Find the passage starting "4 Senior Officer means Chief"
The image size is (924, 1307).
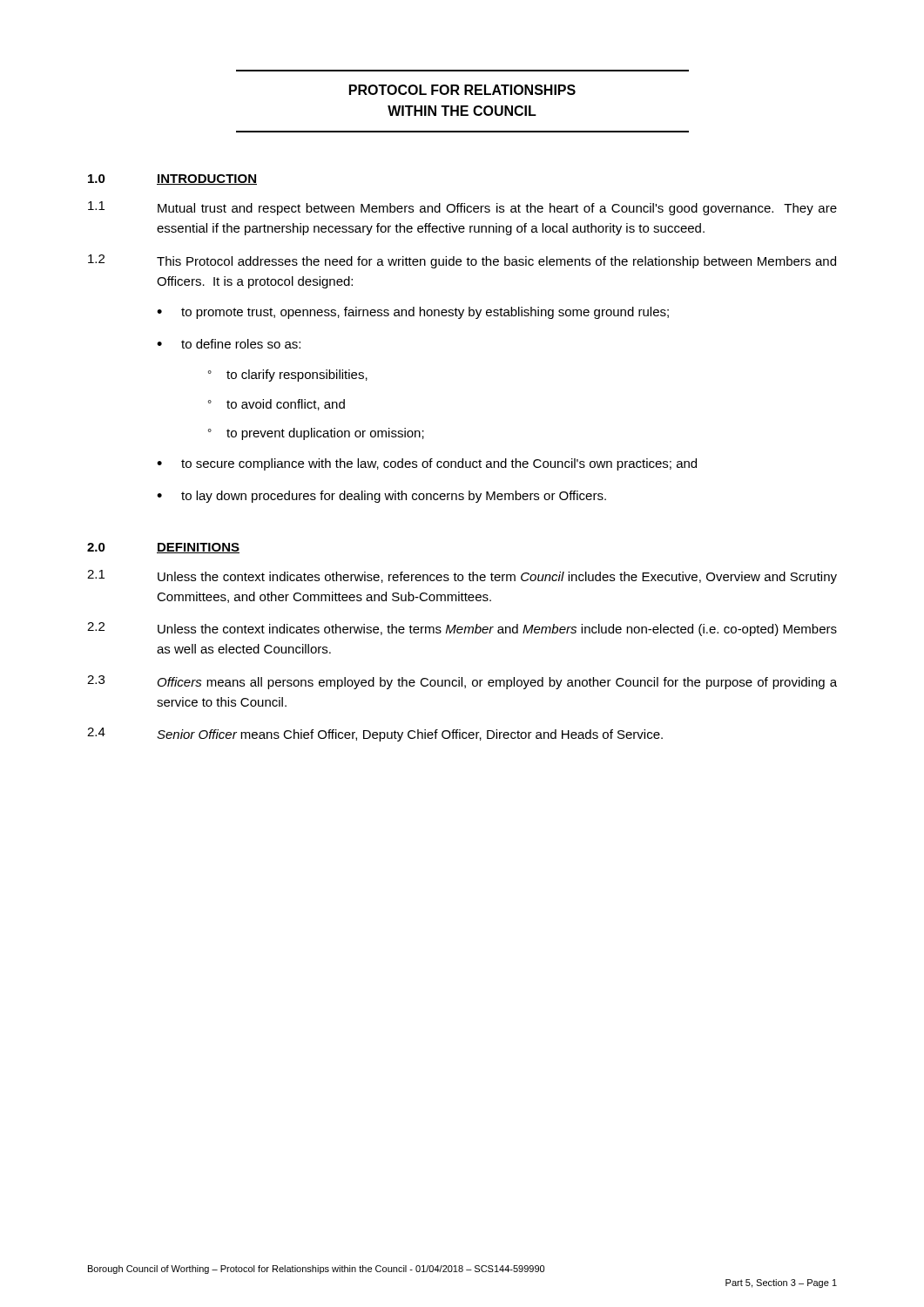(x=462, y=734)
